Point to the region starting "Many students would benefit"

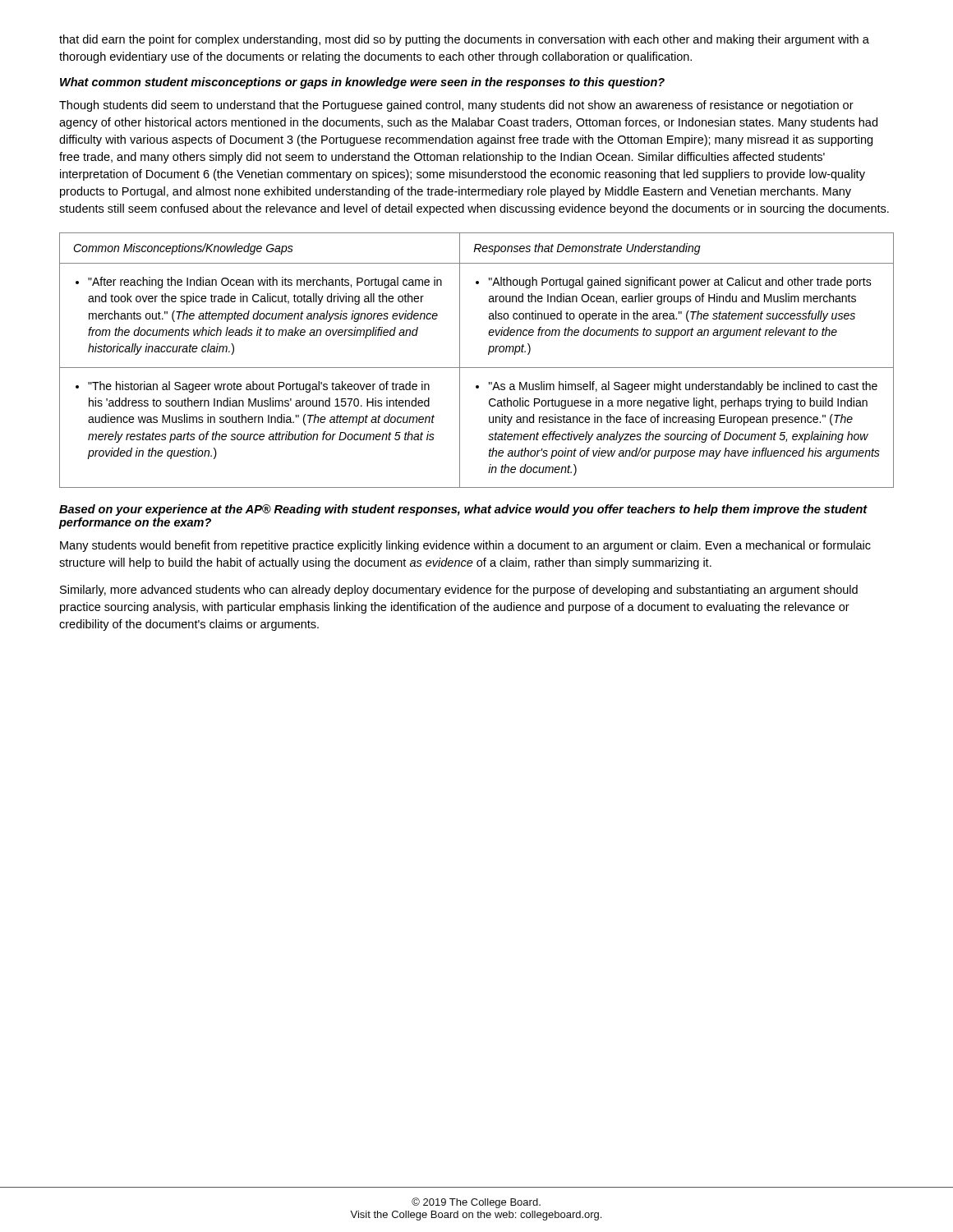point(465,554)
